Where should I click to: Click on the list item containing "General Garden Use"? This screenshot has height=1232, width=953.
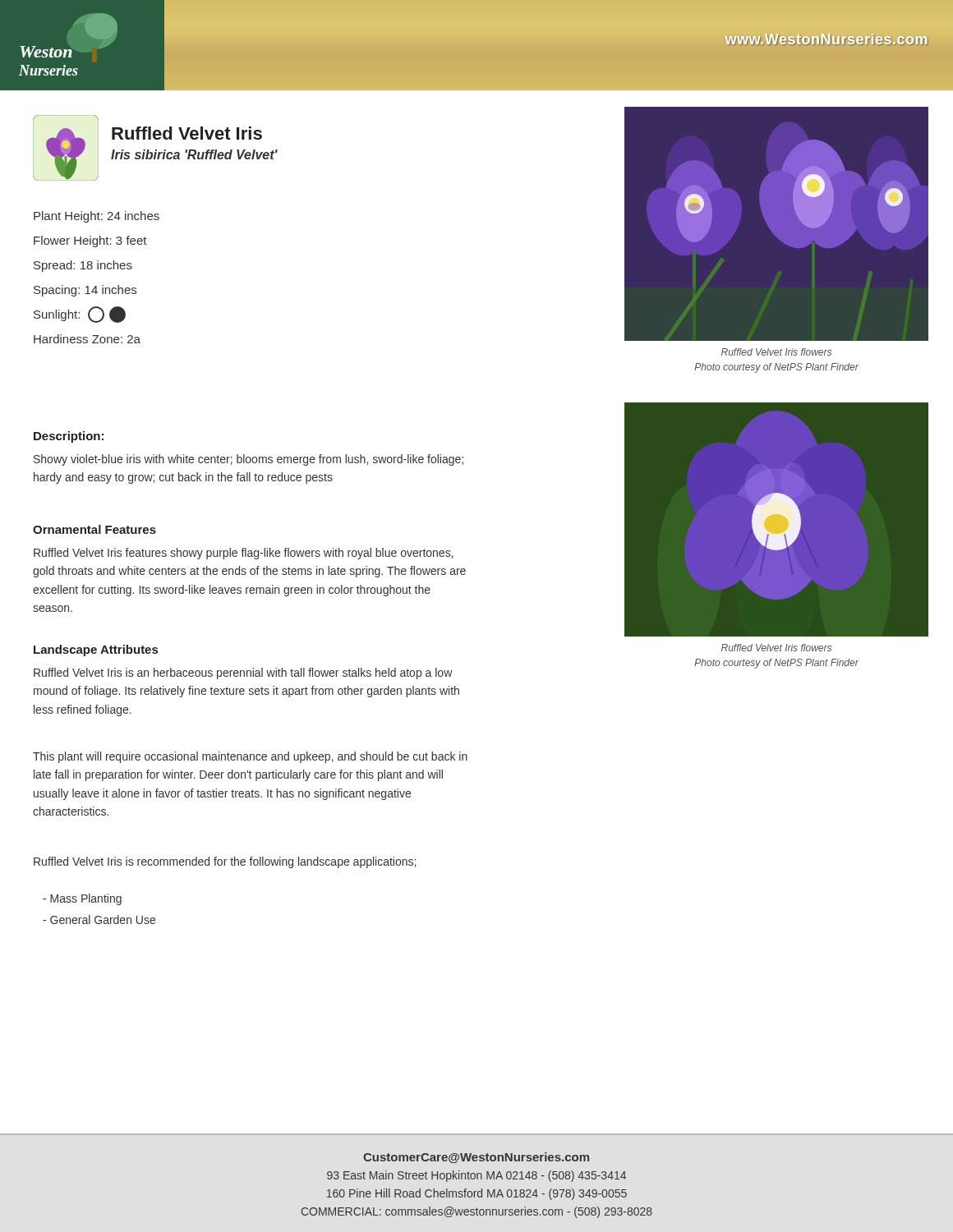(99, 920)
